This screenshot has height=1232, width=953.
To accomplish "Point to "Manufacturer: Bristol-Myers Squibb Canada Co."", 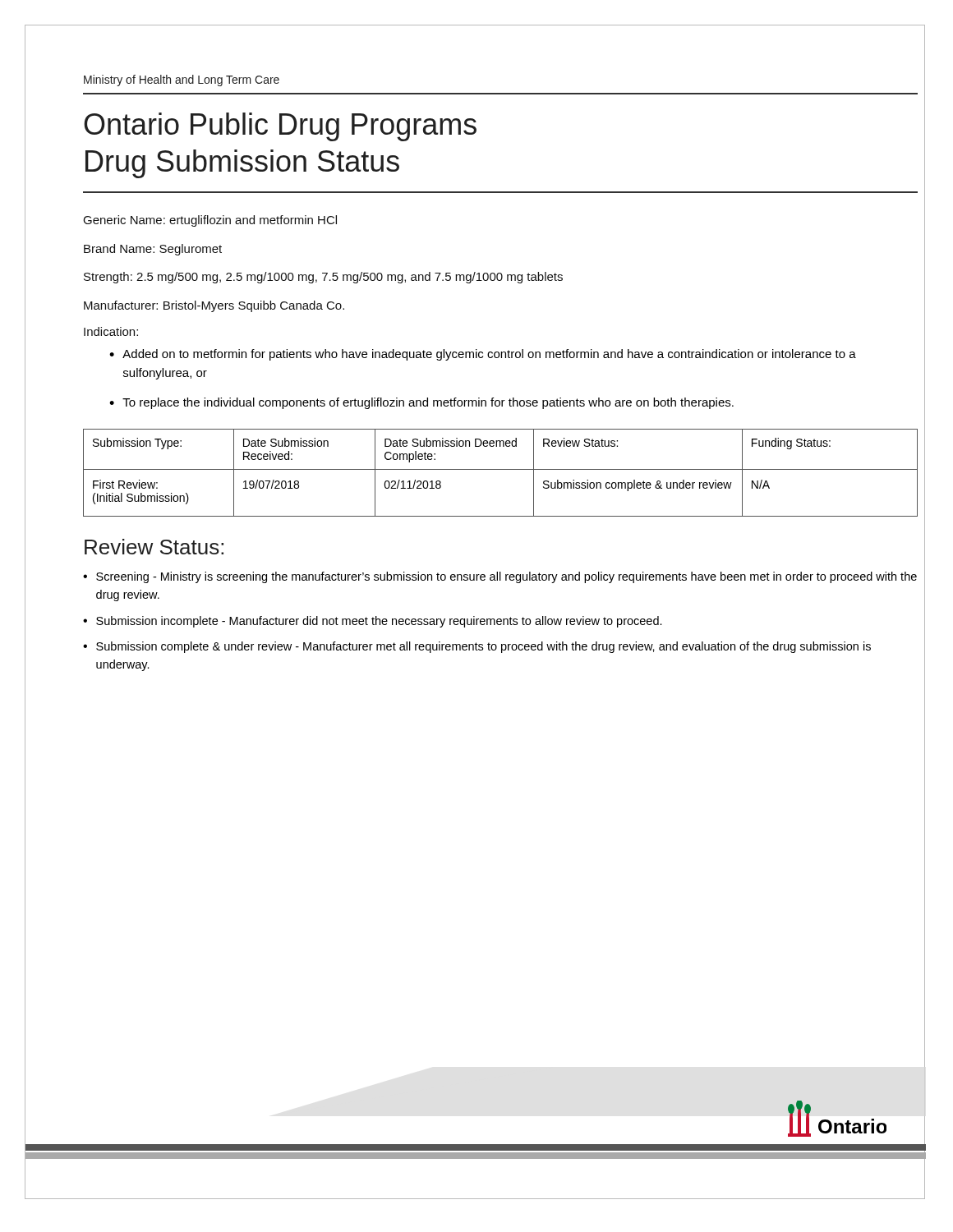I will 214,305.
